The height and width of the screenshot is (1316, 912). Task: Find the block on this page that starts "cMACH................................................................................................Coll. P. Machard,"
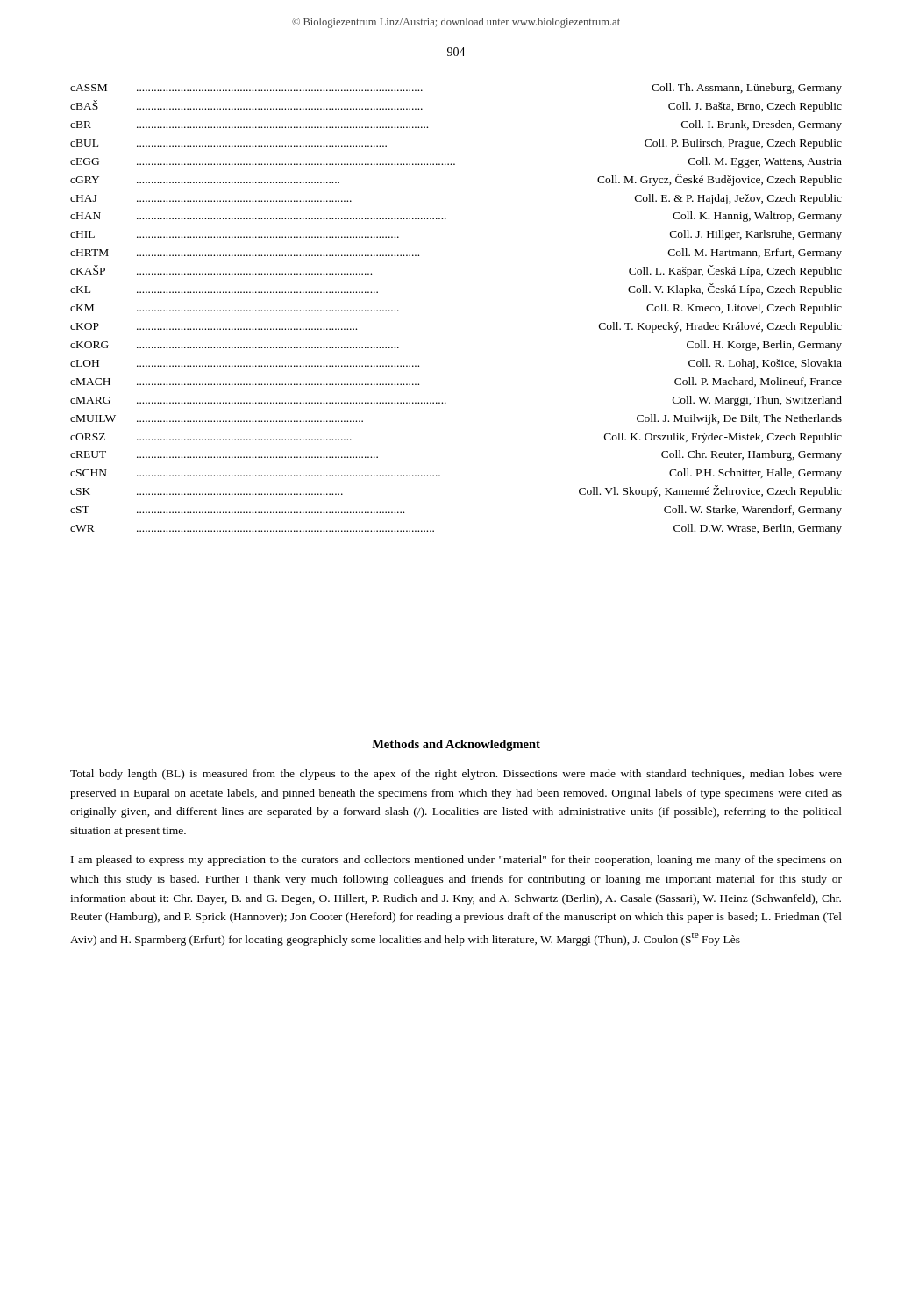(93, 382)
